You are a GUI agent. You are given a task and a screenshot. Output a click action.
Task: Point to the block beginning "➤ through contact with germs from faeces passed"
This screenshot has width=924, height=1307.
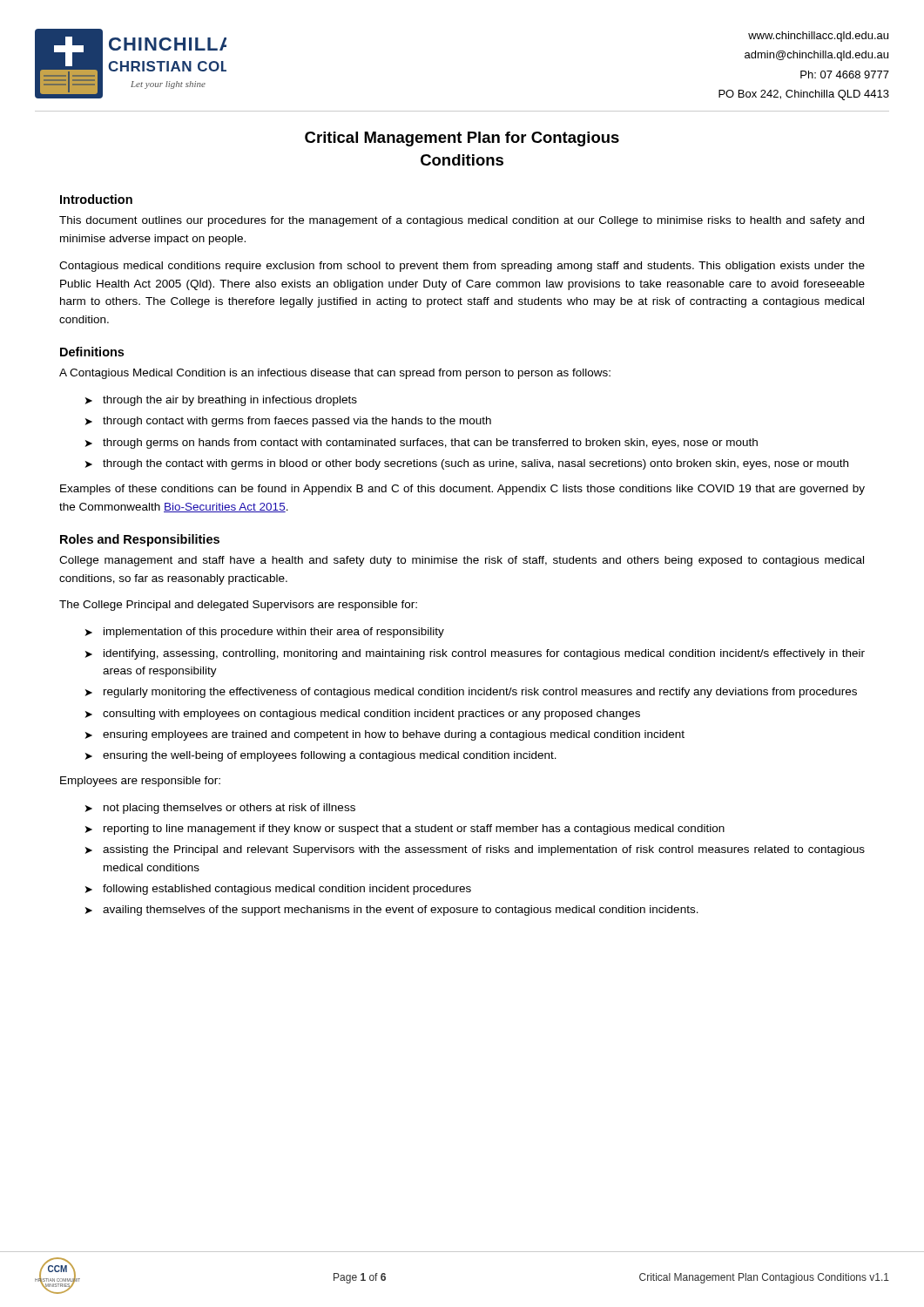click(474, 422)
